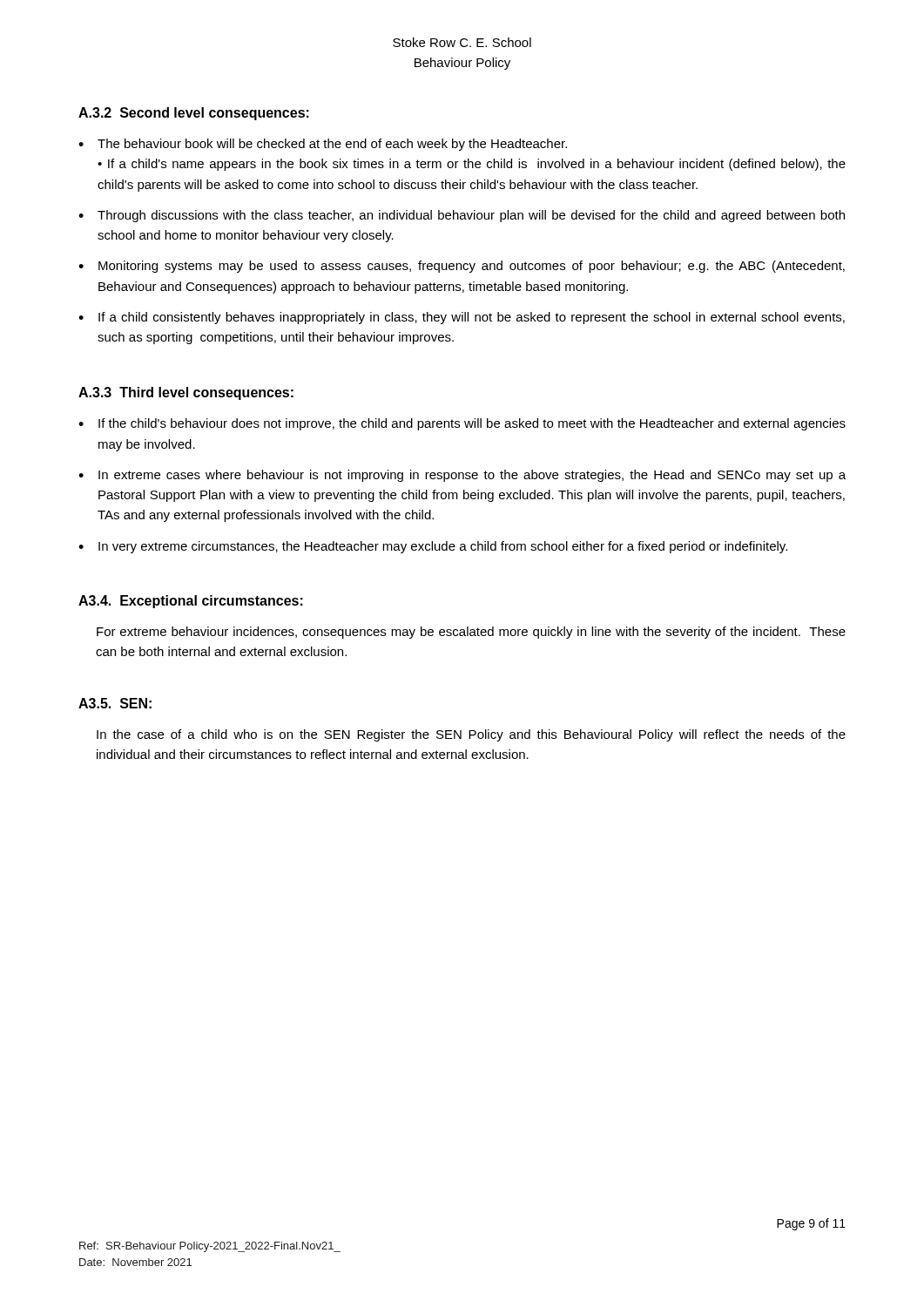Navigate to the element starting "• The behaviour book will be"

(x=462, y=164)
